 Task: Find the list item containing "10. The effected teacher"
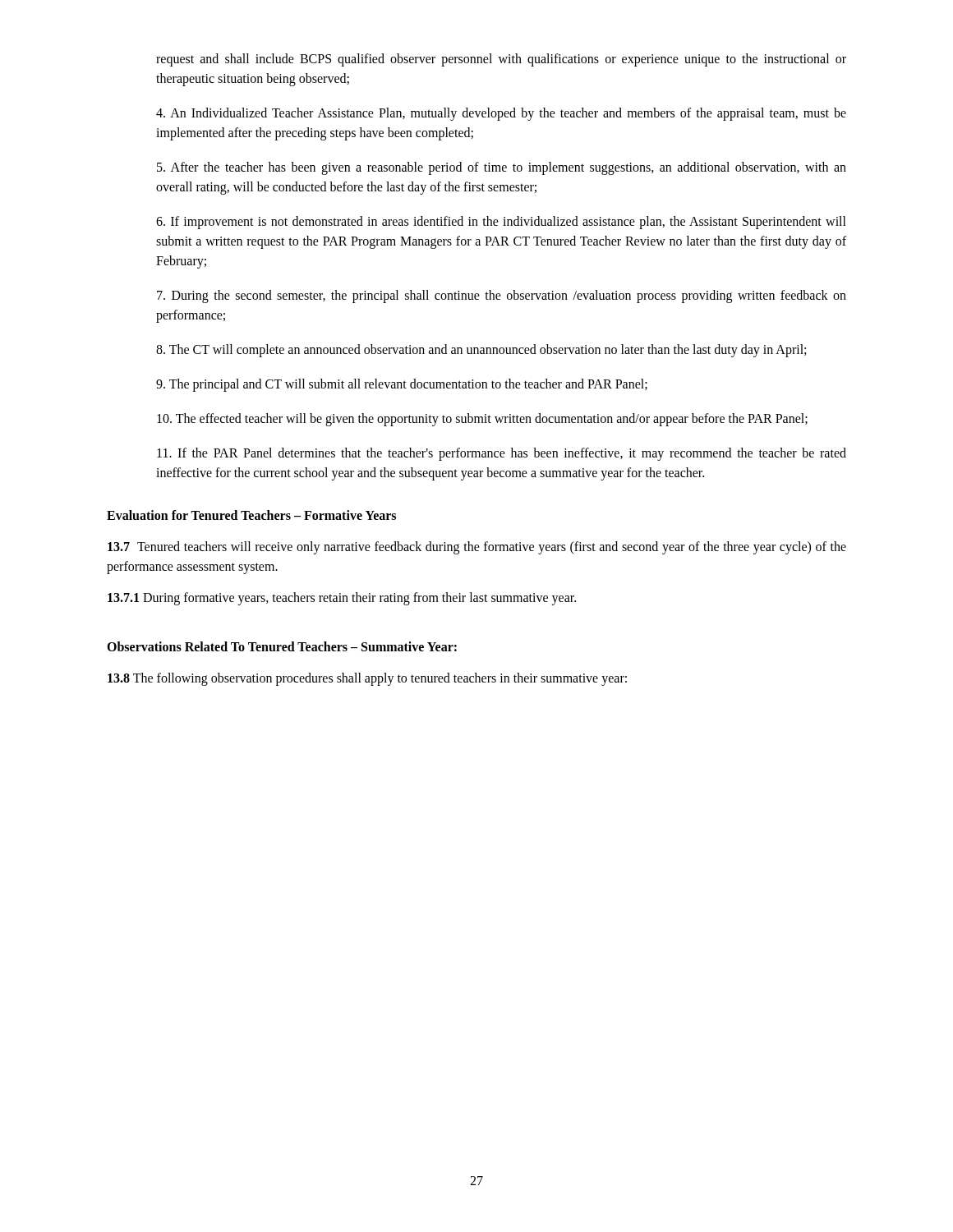[x=482, y=418]
